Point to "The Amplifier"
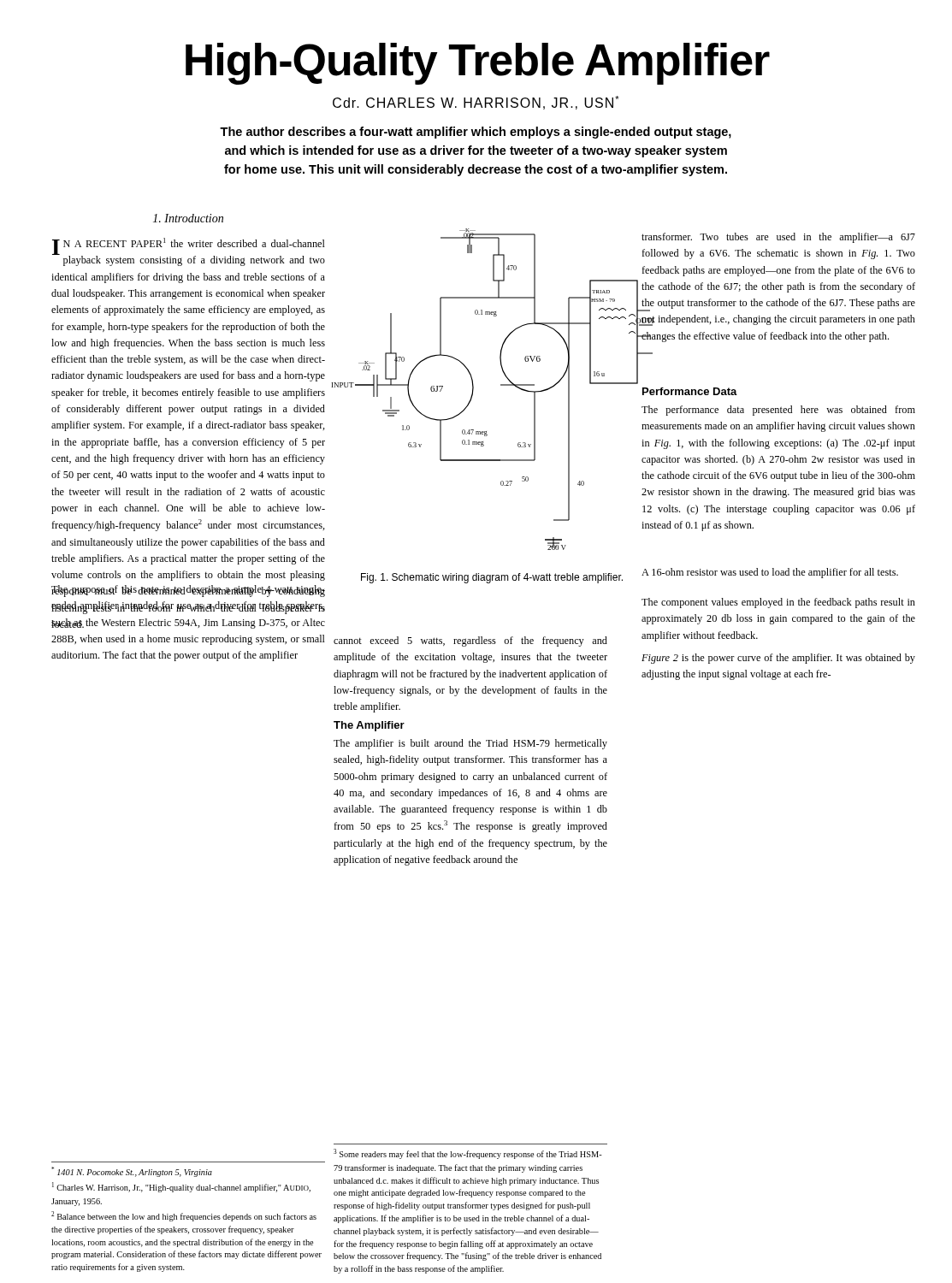This screenshot has height=1283, width=952. click(369, 725)
